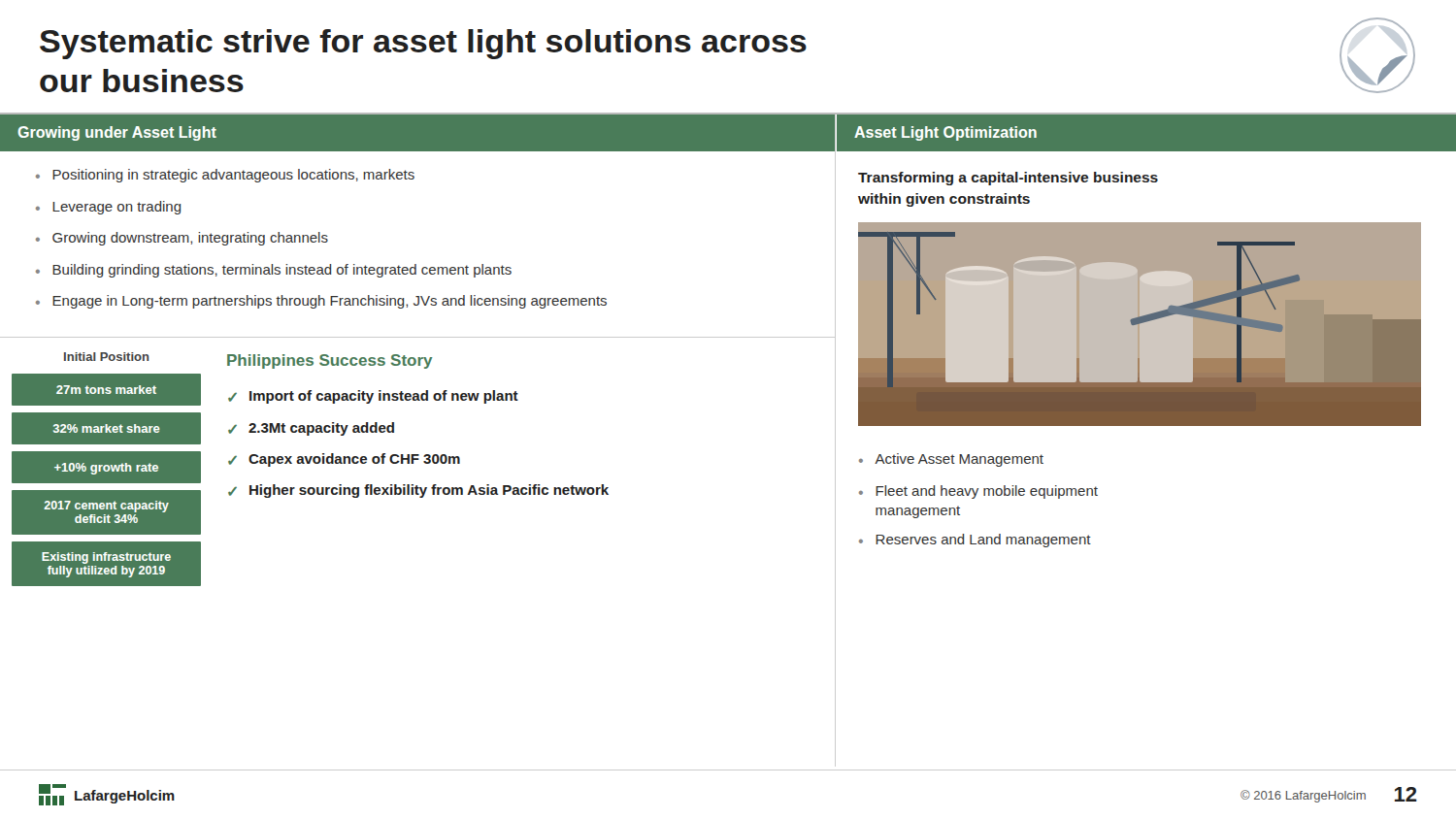The image size is (1456, 819).
Task: Select the list item with the text "• Fleet and heavy"
Action: point(978,501)
